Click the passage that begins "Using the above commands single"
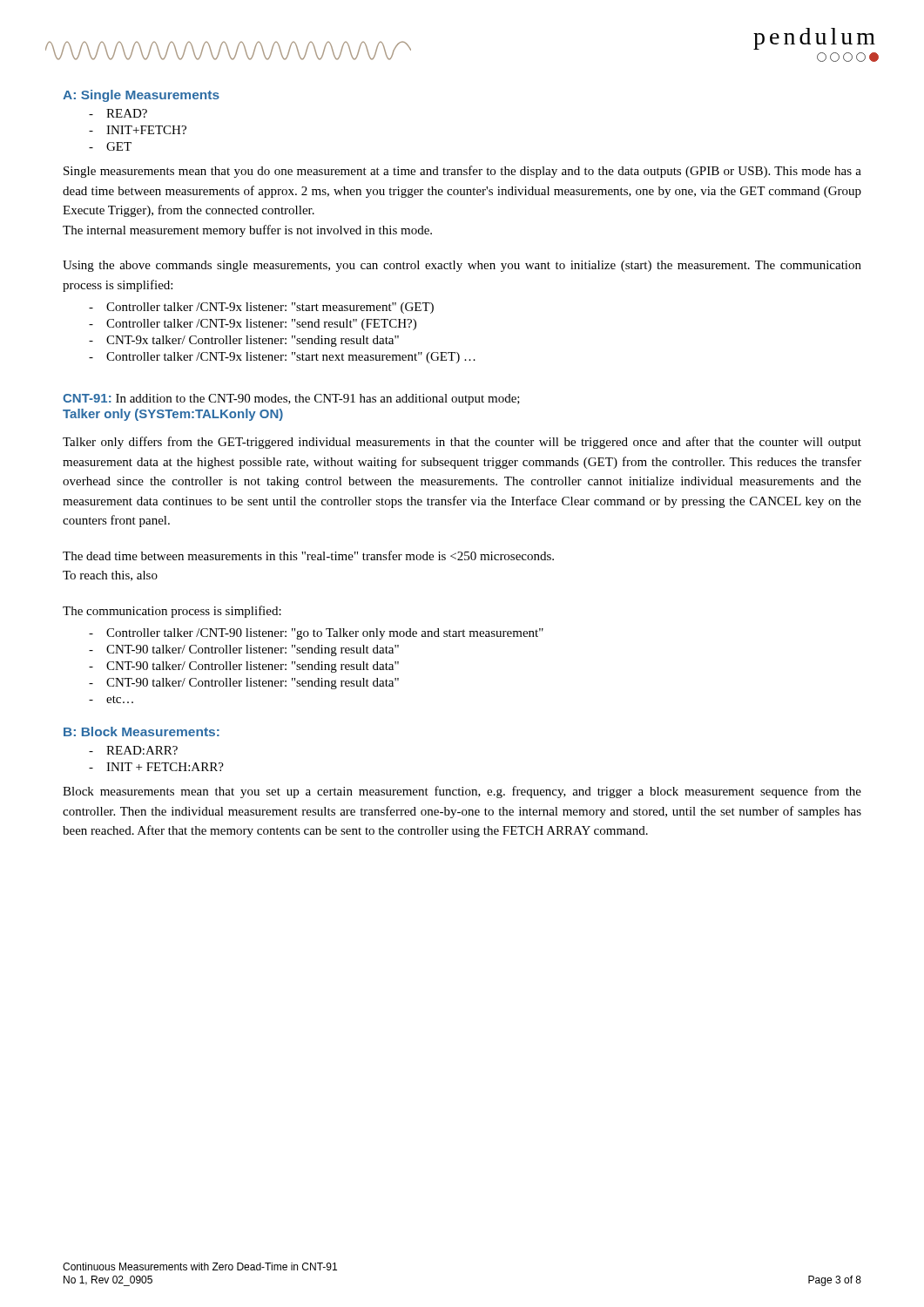This screenshot has height=1307, width=924. pos(462,275)
